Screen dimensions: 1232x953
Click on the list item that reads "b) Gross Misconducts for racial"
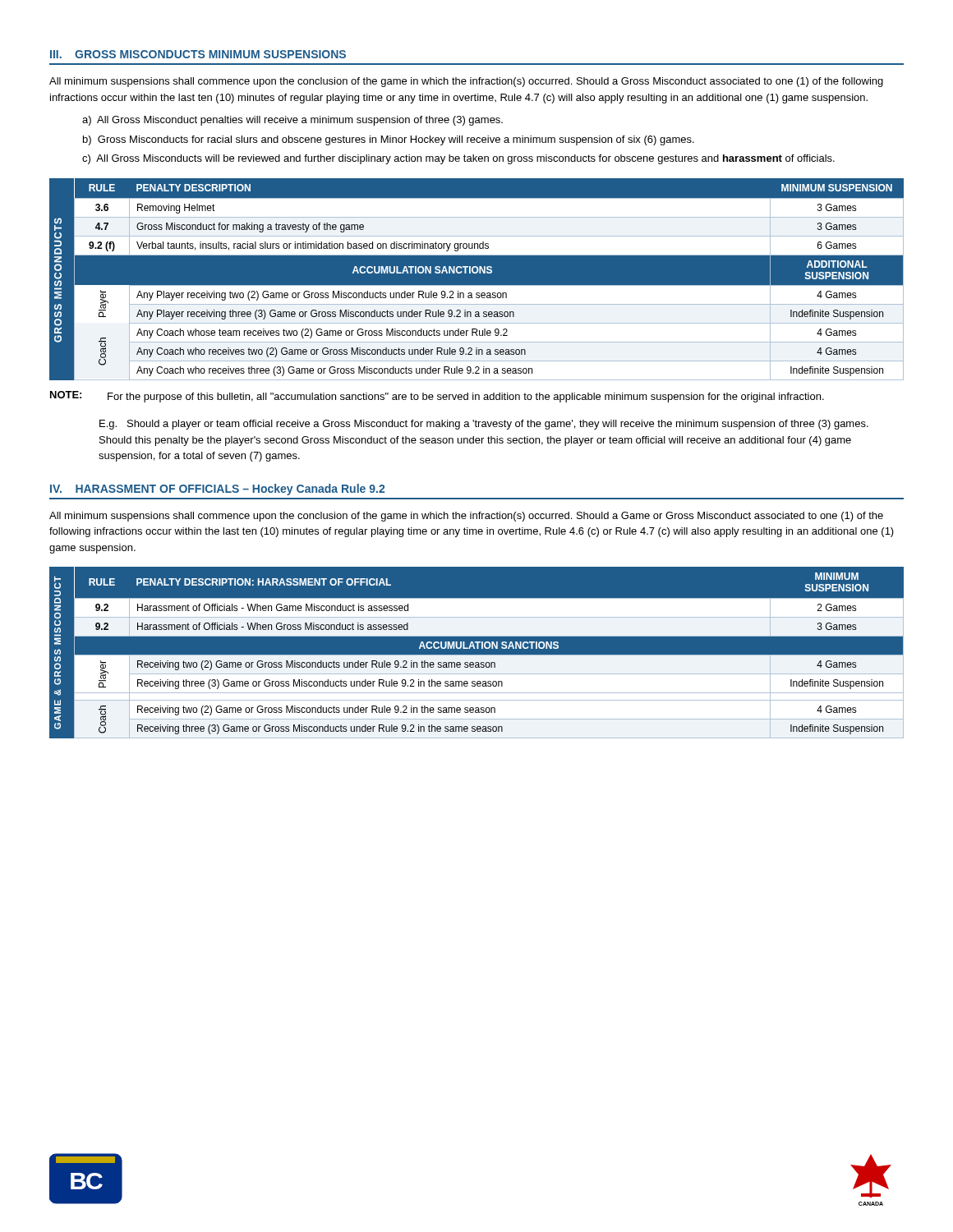[x=388, y=139]
